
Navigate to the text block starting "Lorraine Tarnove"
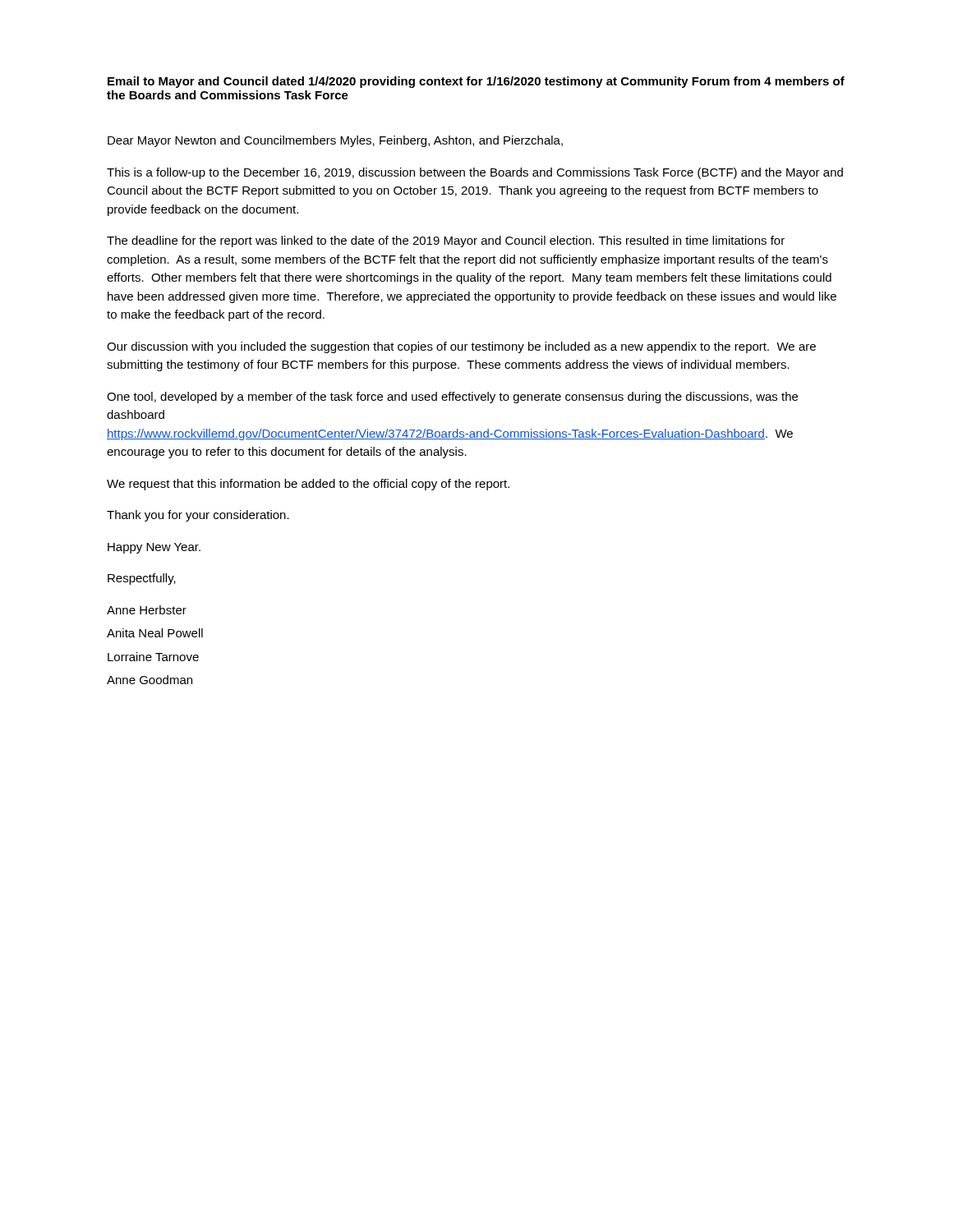(x=153, y=656)
